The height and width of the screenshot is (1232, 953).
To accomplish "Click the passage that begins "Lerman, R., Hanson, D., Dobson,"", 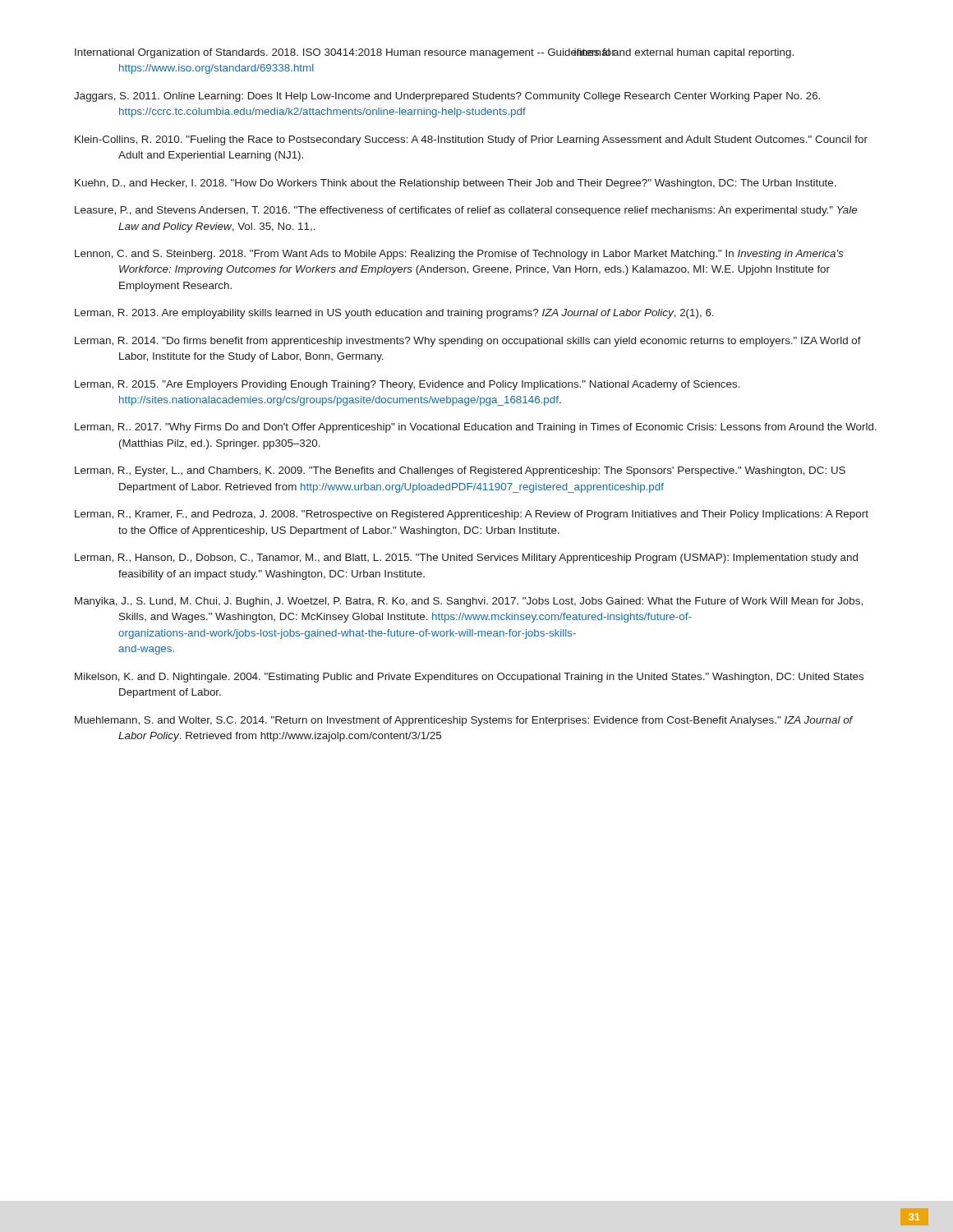I will 466,565.
